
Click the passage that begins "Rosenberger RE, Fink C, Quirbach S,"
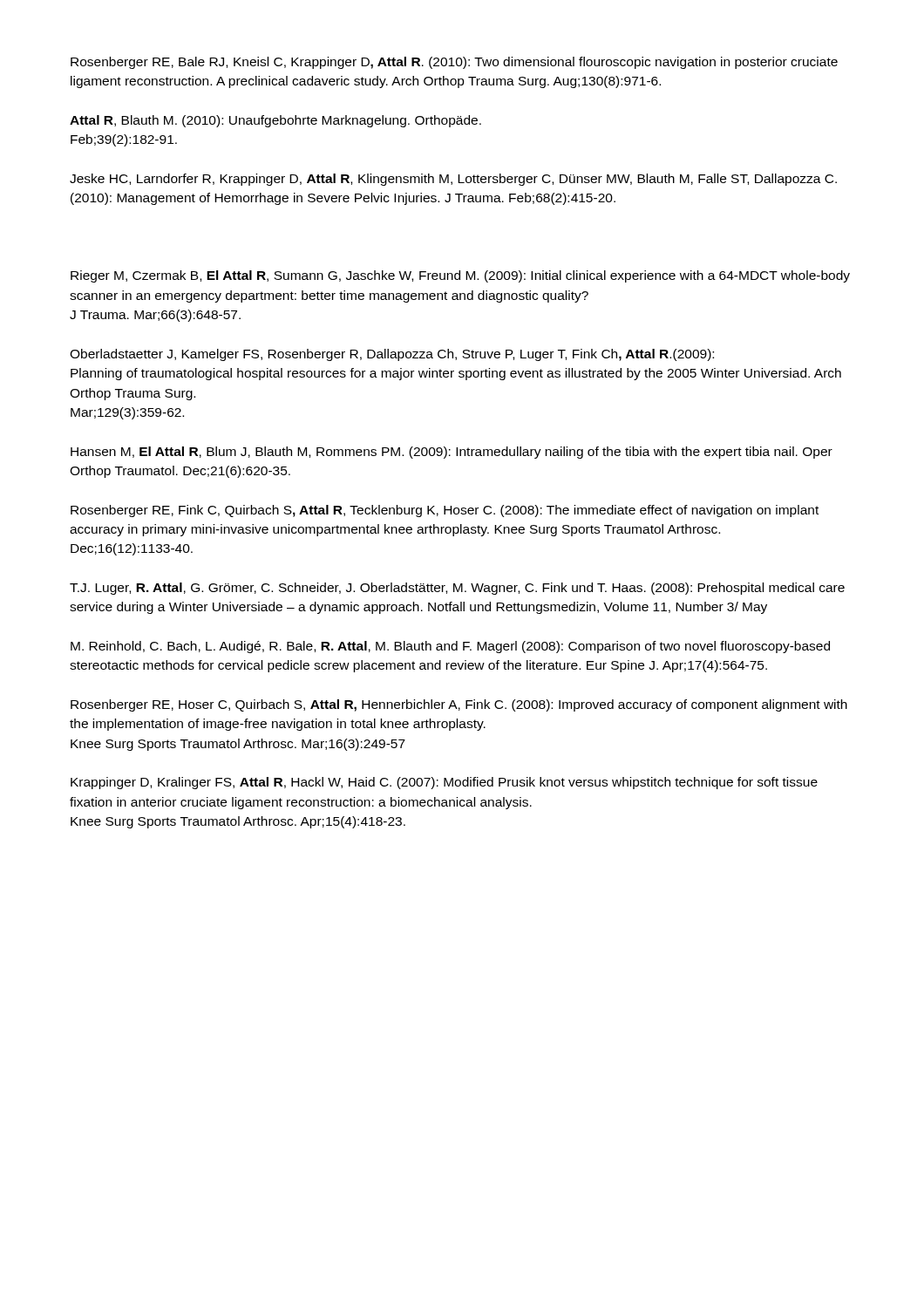tap(444, 529)
